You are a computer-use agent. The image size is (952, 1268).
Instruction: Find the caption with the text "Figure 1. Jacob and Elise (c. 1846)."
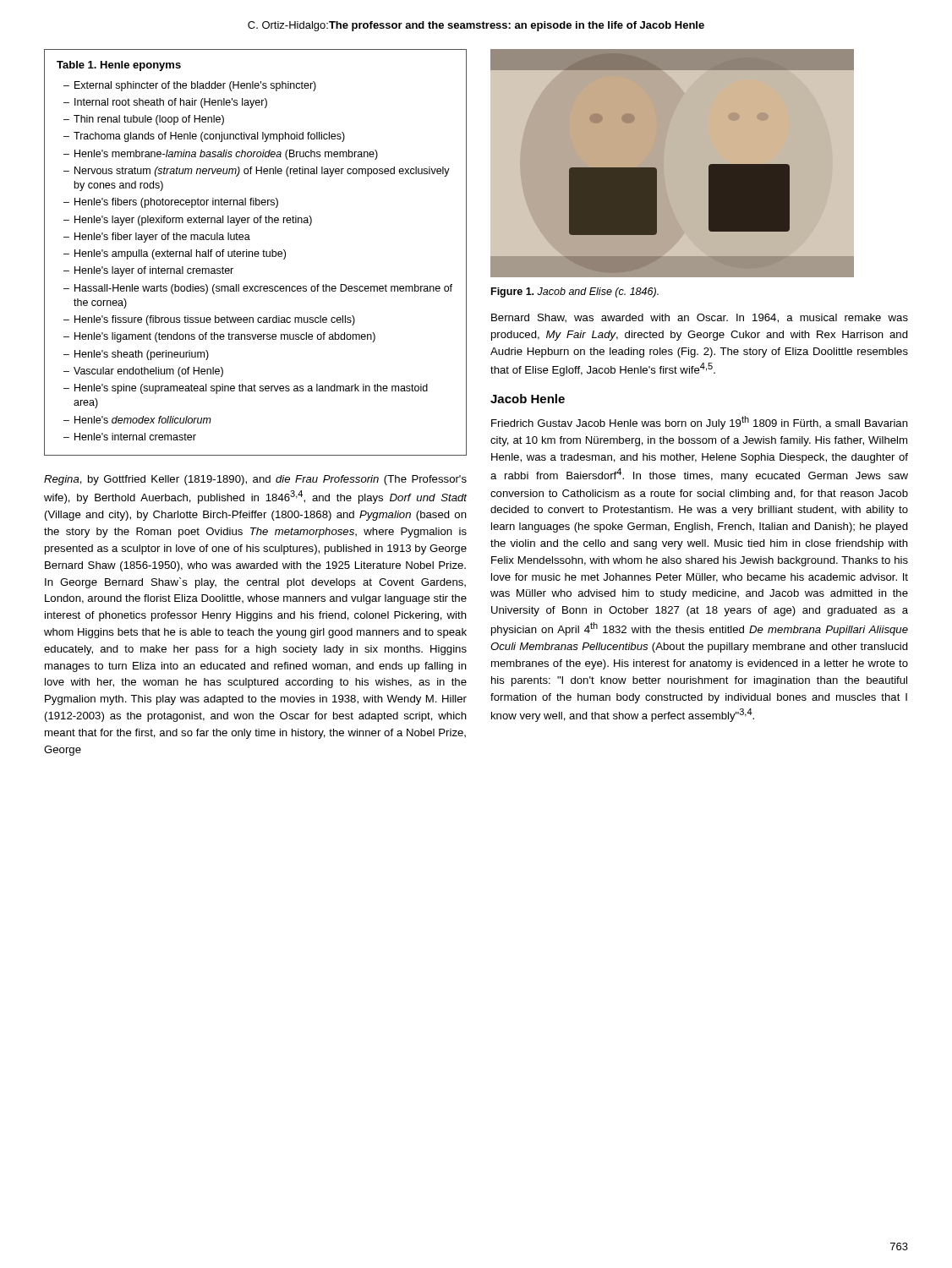click(x=575, y=292)
